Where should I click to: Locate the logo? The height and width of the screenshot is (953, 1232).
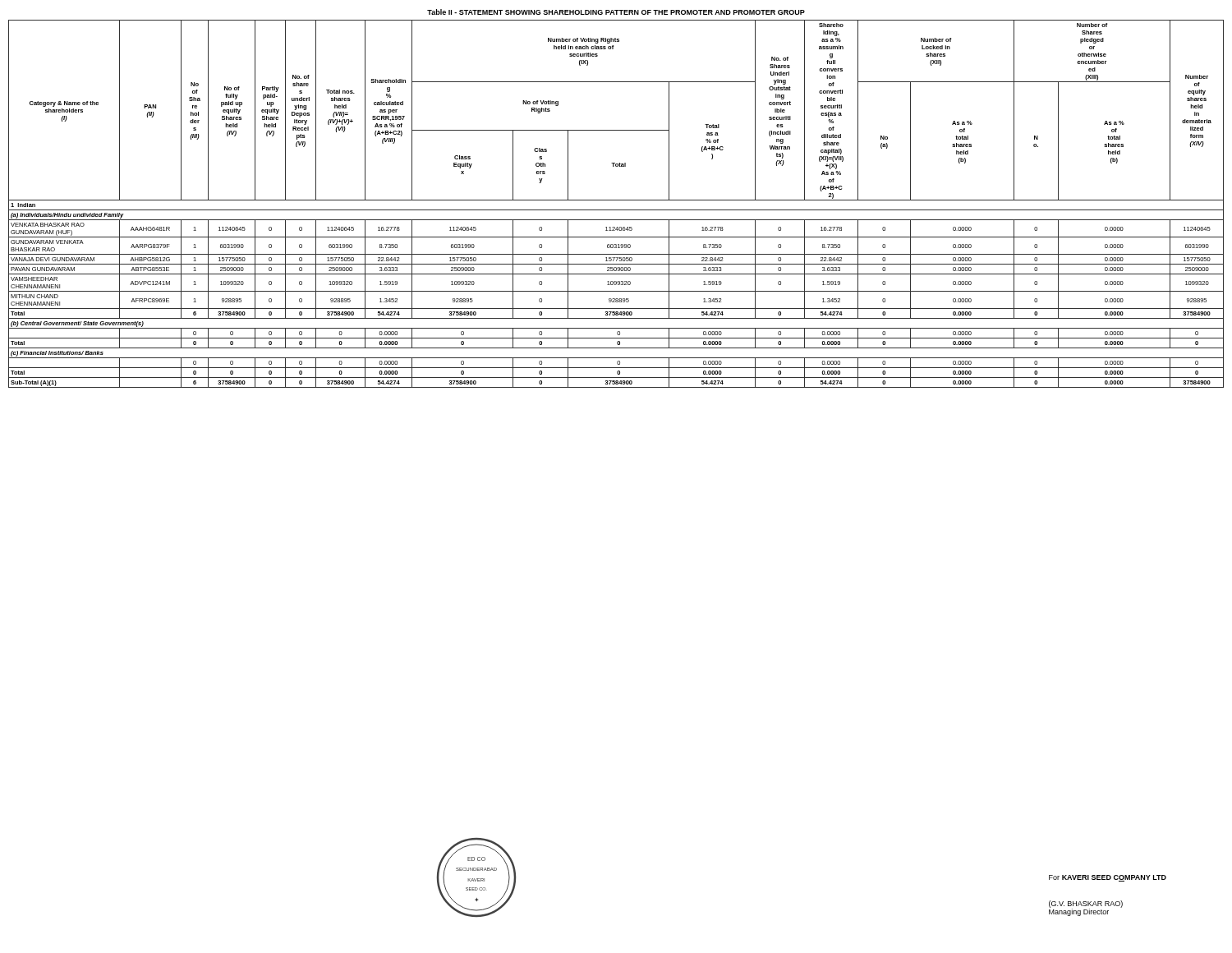click(476, 878)
